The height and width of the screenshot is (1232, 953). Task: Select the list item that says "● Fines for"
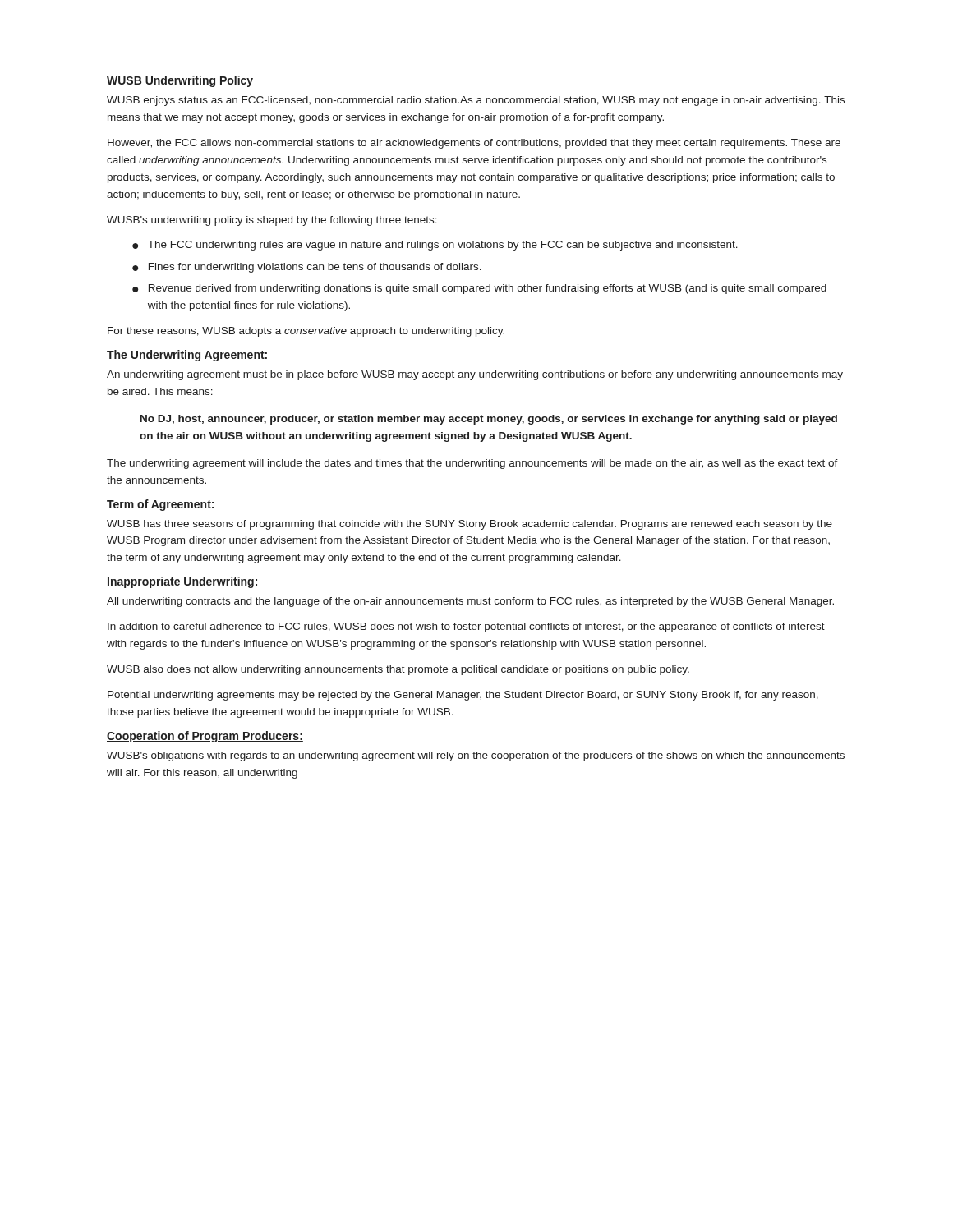(x=489, y=268)
